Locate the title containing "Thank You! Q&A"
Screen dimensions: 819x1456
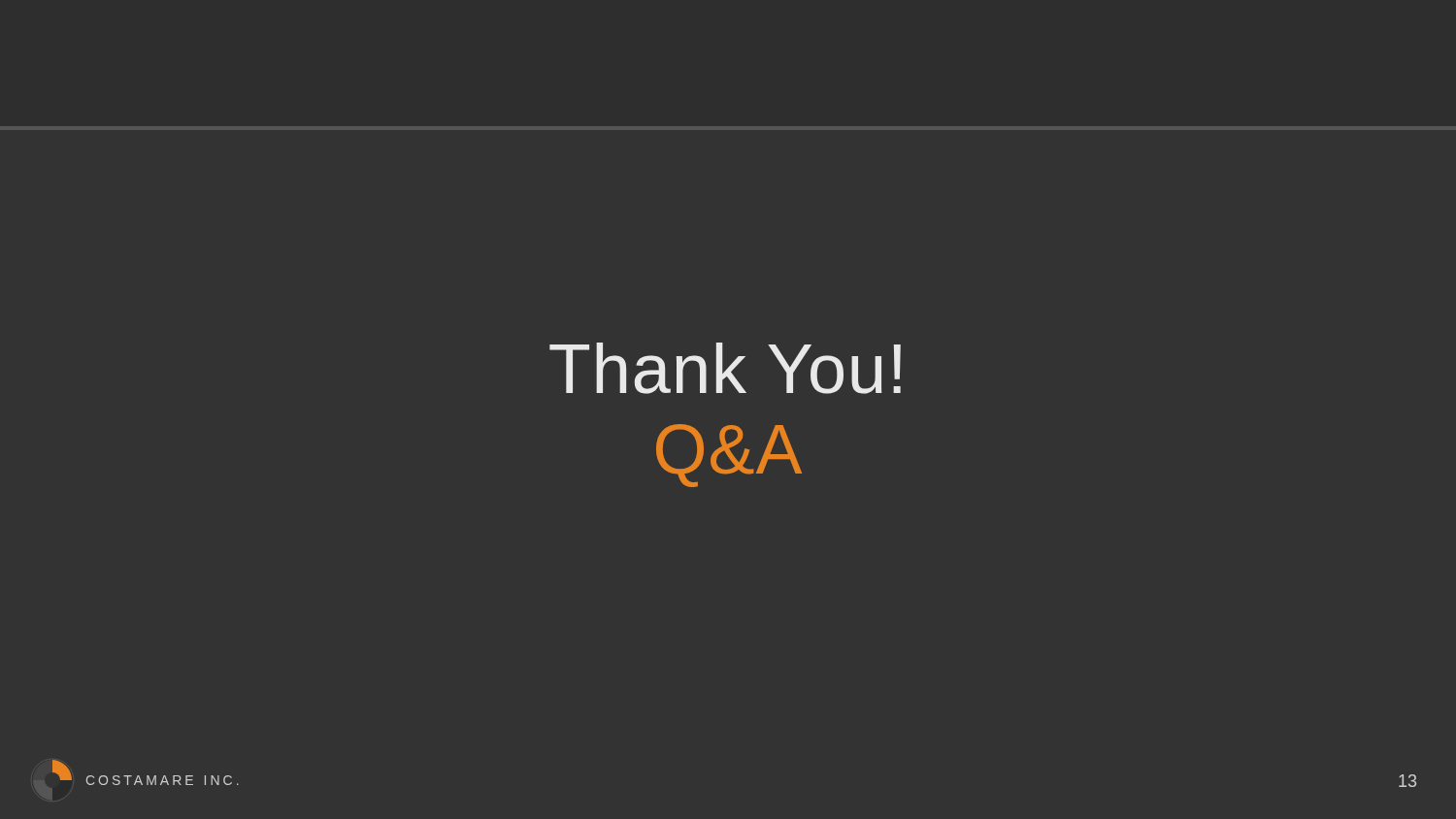click(x=728, y=410)
